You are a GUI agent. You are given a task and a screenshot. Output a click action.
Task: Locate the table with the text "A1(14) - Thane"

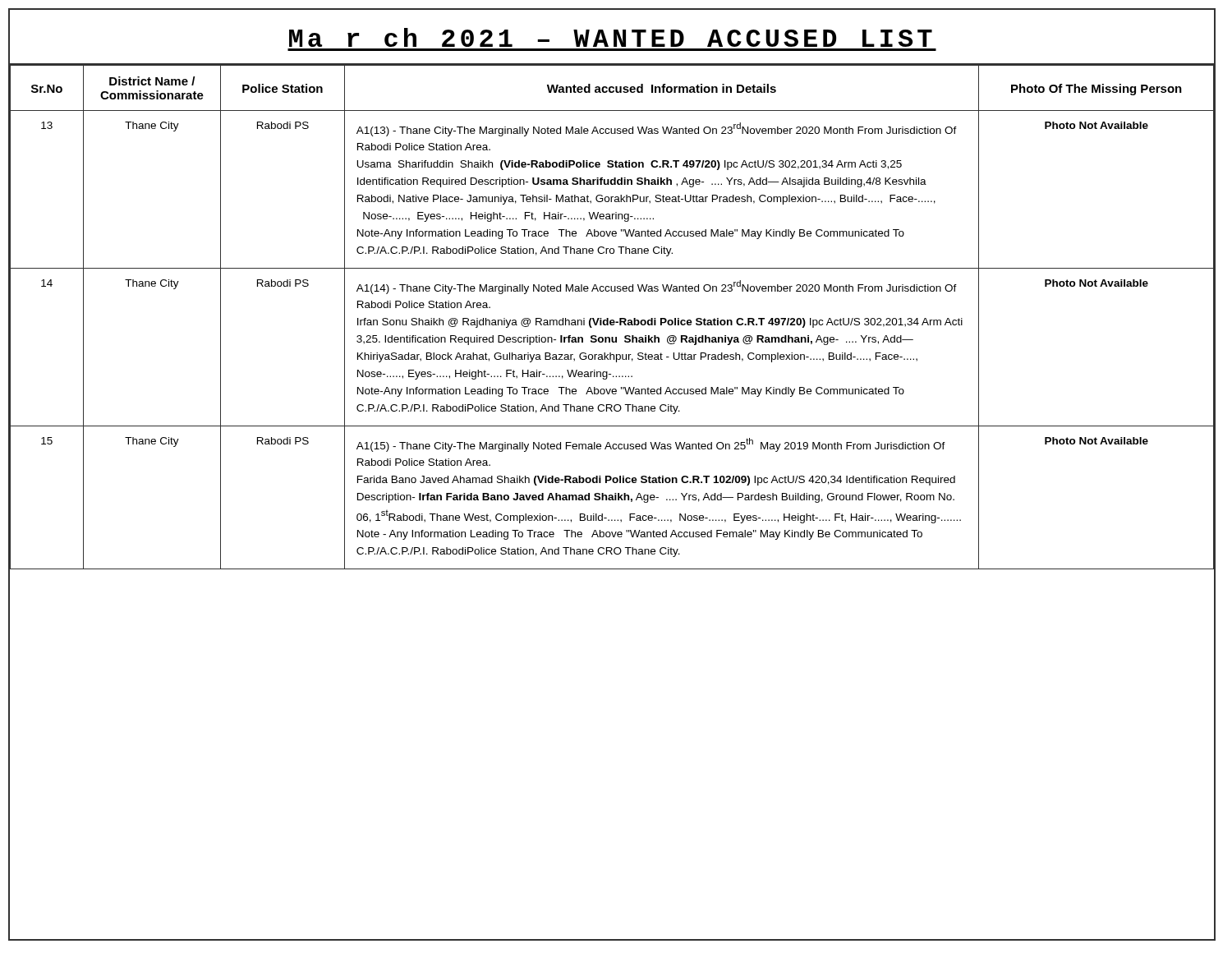click(x=612, y=317)
